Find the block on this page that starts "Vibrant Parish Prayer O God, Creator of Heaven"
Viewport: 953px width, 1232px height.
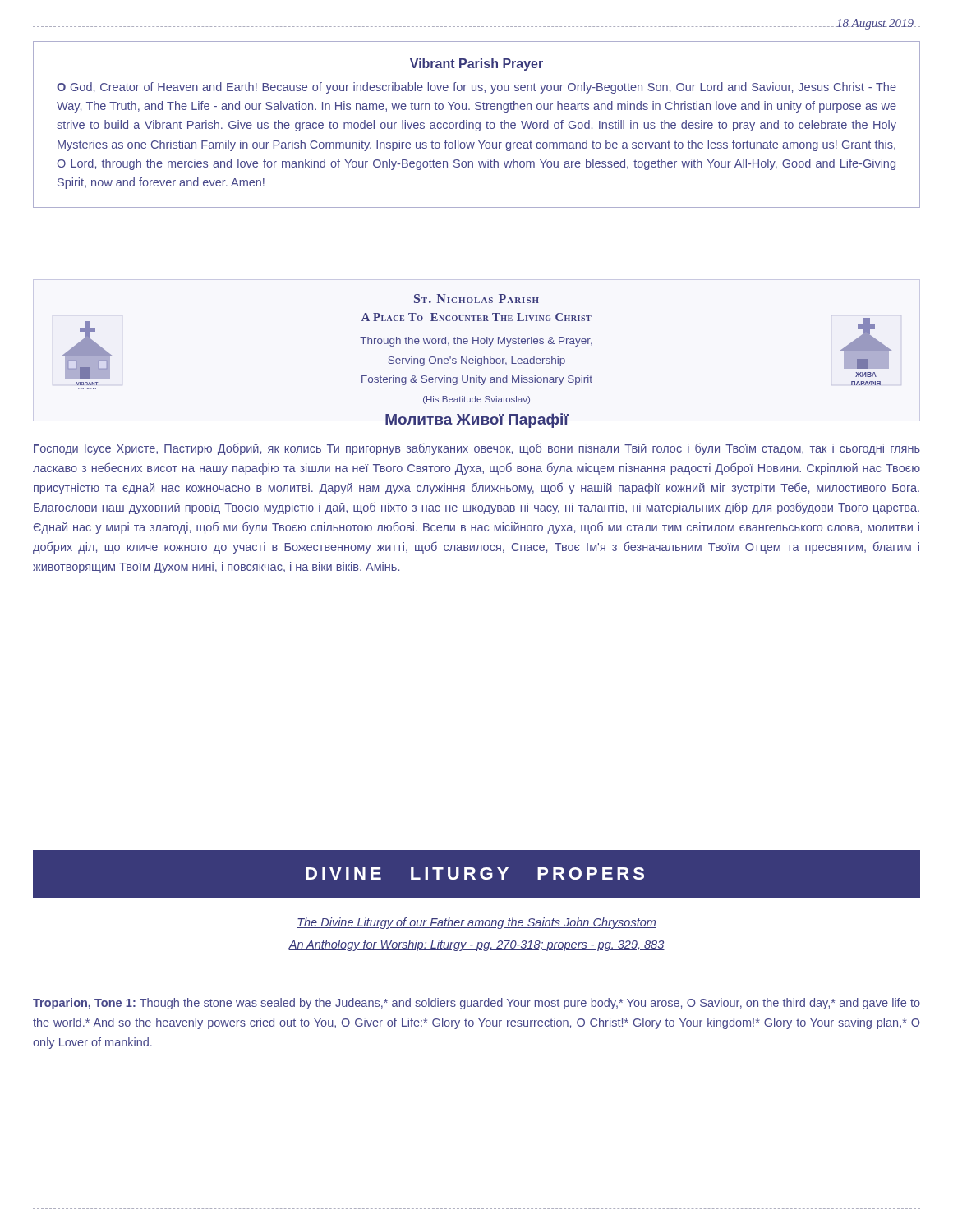pyautogui.click(x=476, y=124)
